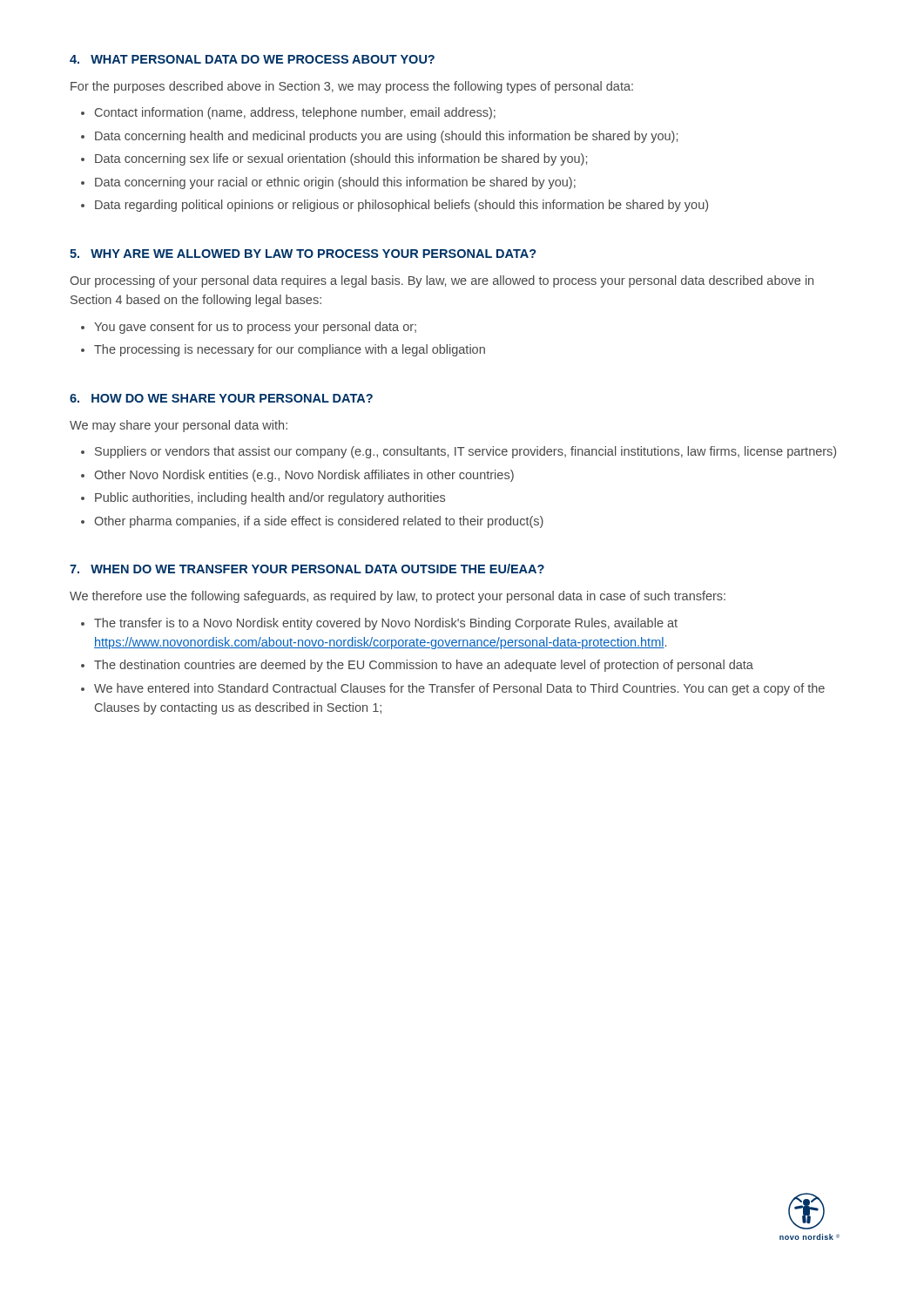
Task: Locate the block of text that opens with "You gave consent for us"
Action: [x=256, y=327]
